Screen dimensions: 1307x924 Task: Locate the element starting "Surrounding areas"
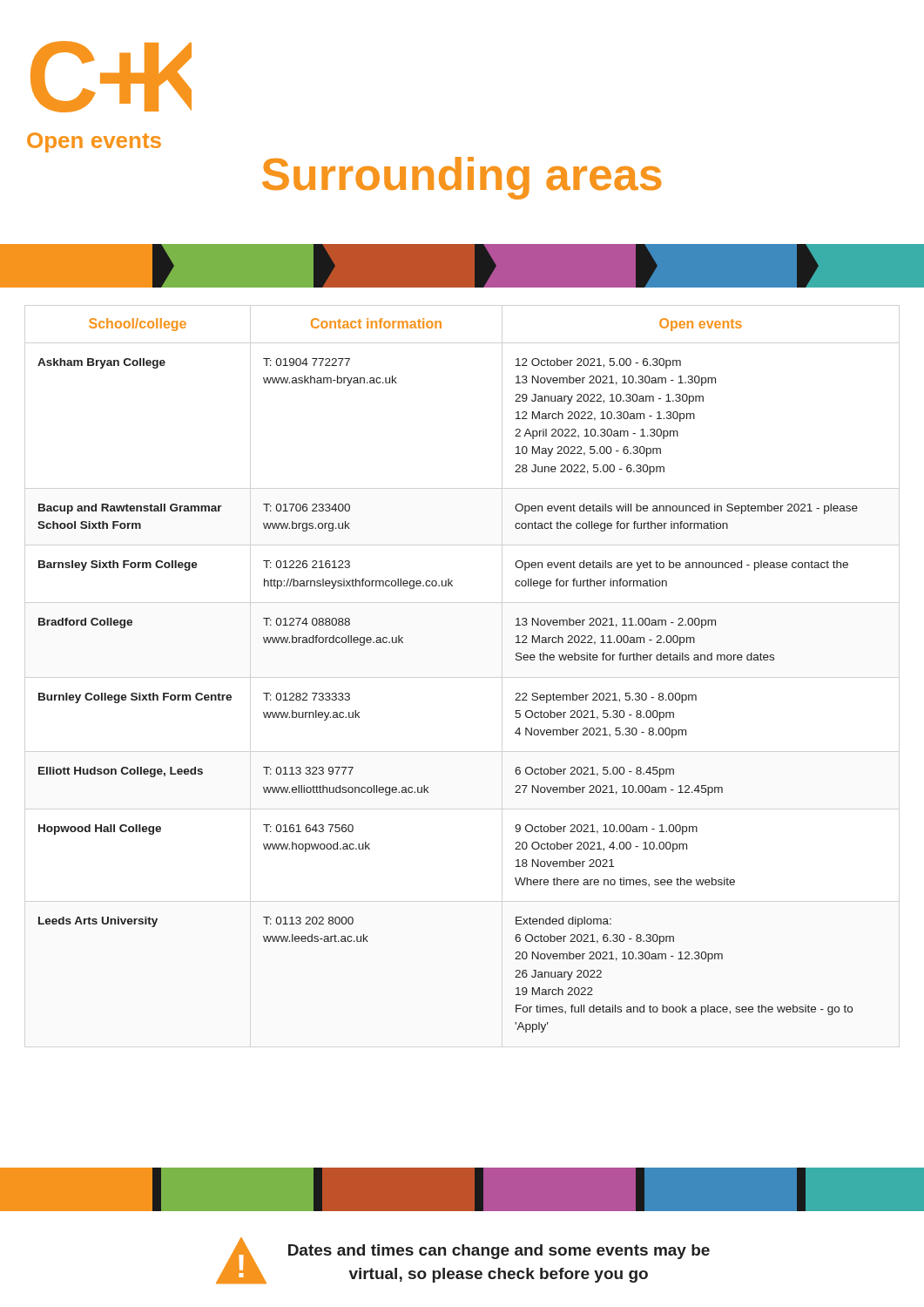pos(462,174)
